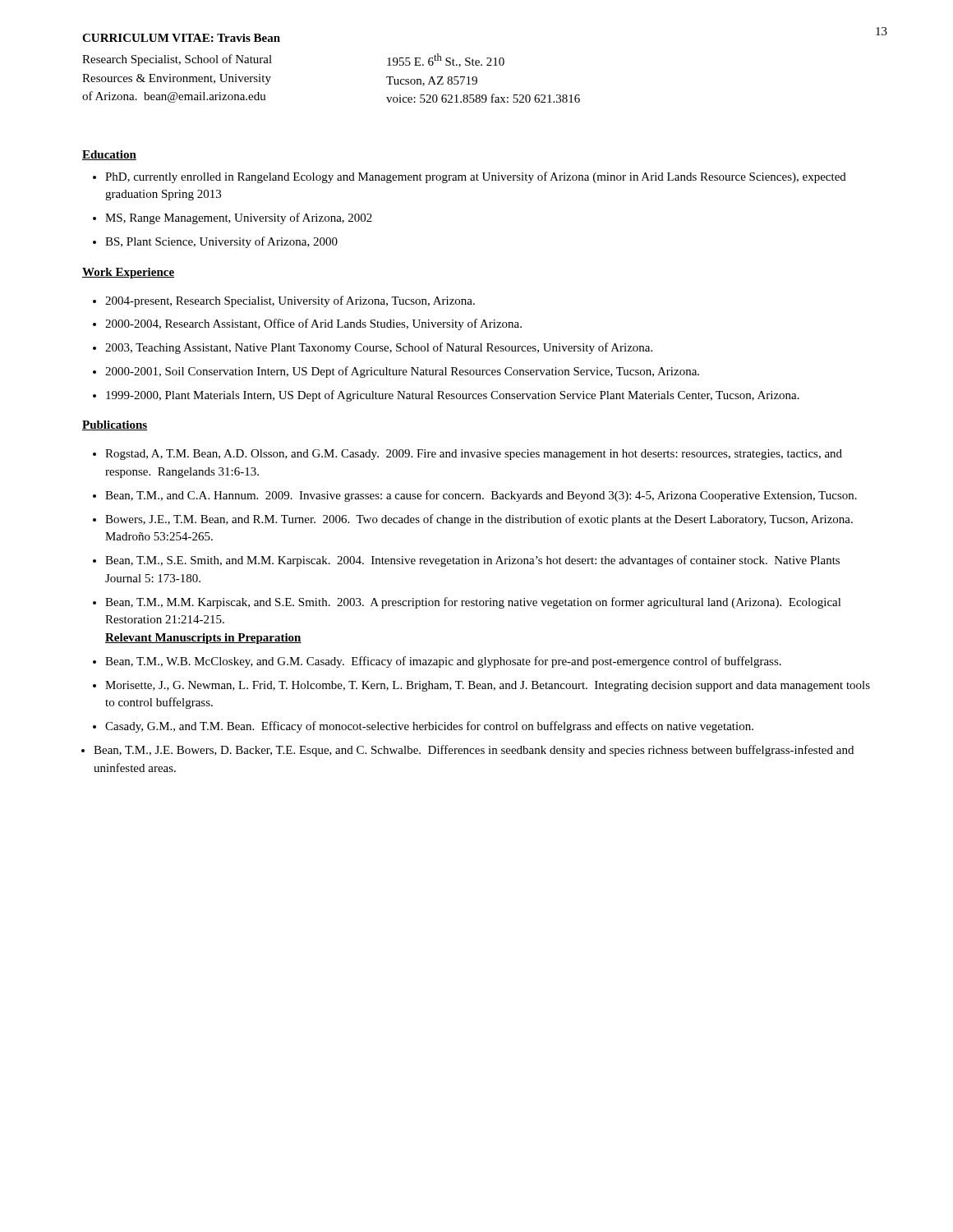Screen dimensions: 1232x953
Task: Select the list item containing "Rogstad, A, T.M. Bean, A.D."
Action: (474, 462)
